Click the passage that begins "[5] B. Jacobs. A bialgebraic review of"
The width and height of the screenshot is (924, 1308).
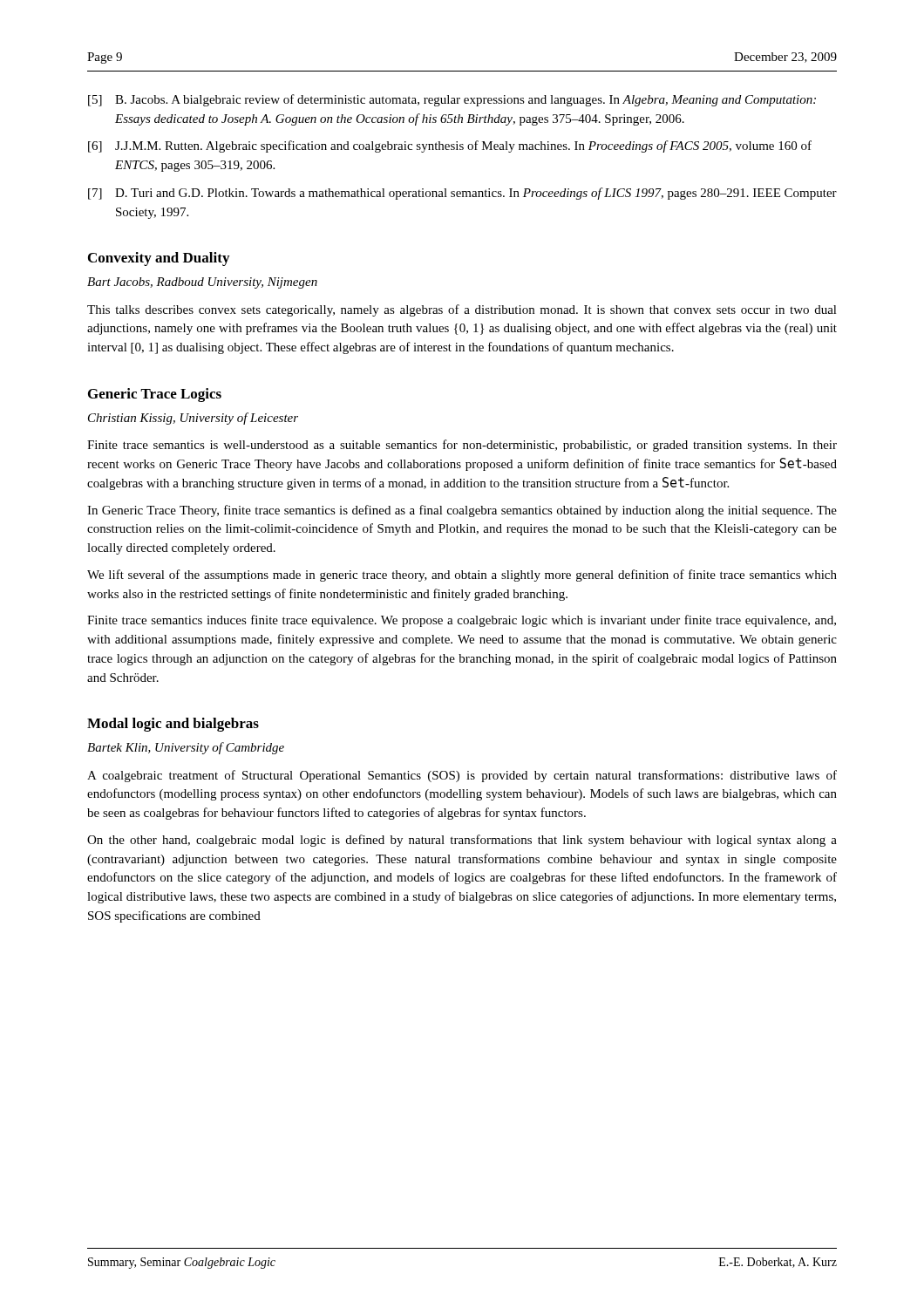(x=462, y=109)
